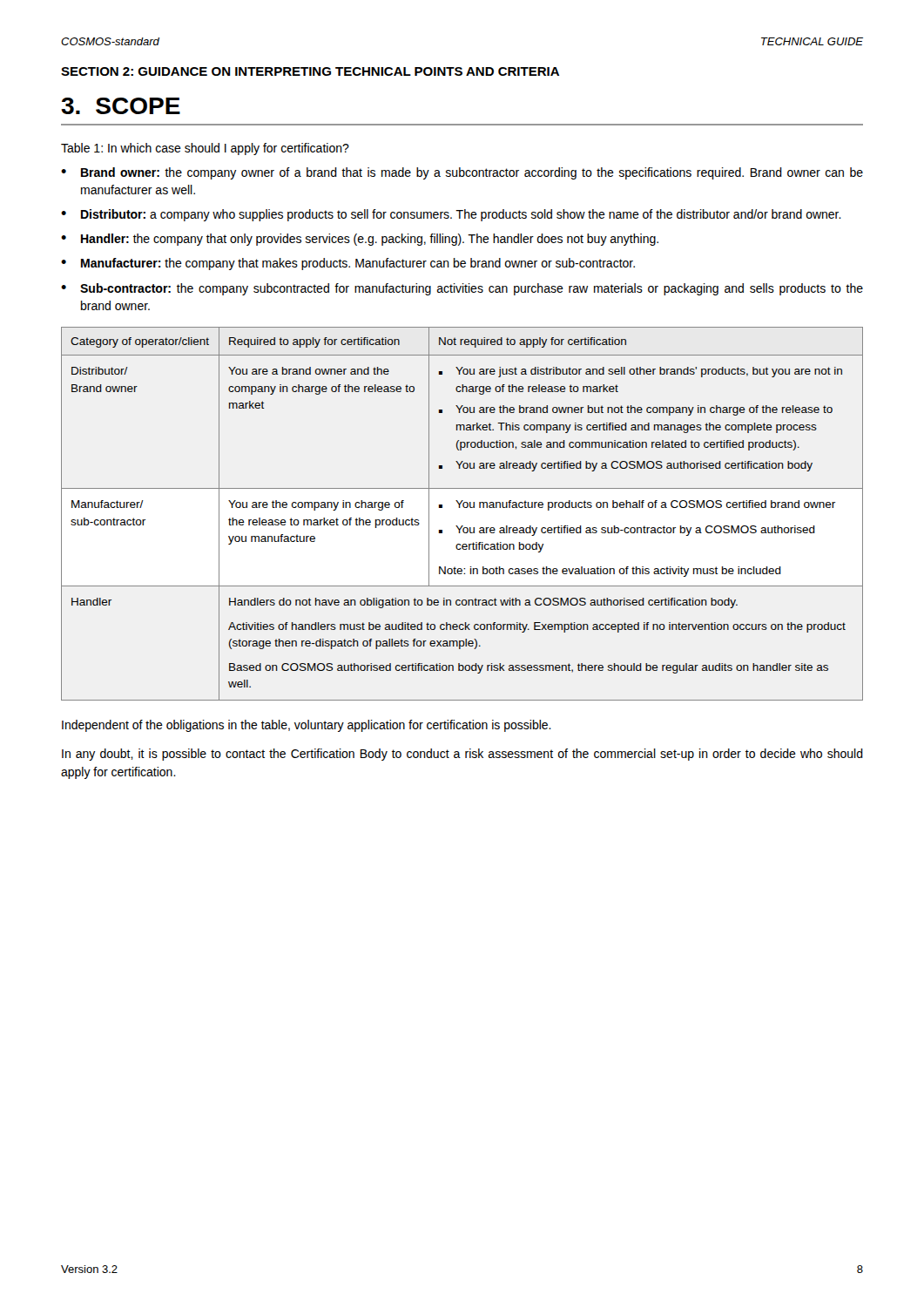Point to the block beginning "• Manufacturer: the company that makes products."
Screen dimensions: 1307x924
tap(462, 264)
